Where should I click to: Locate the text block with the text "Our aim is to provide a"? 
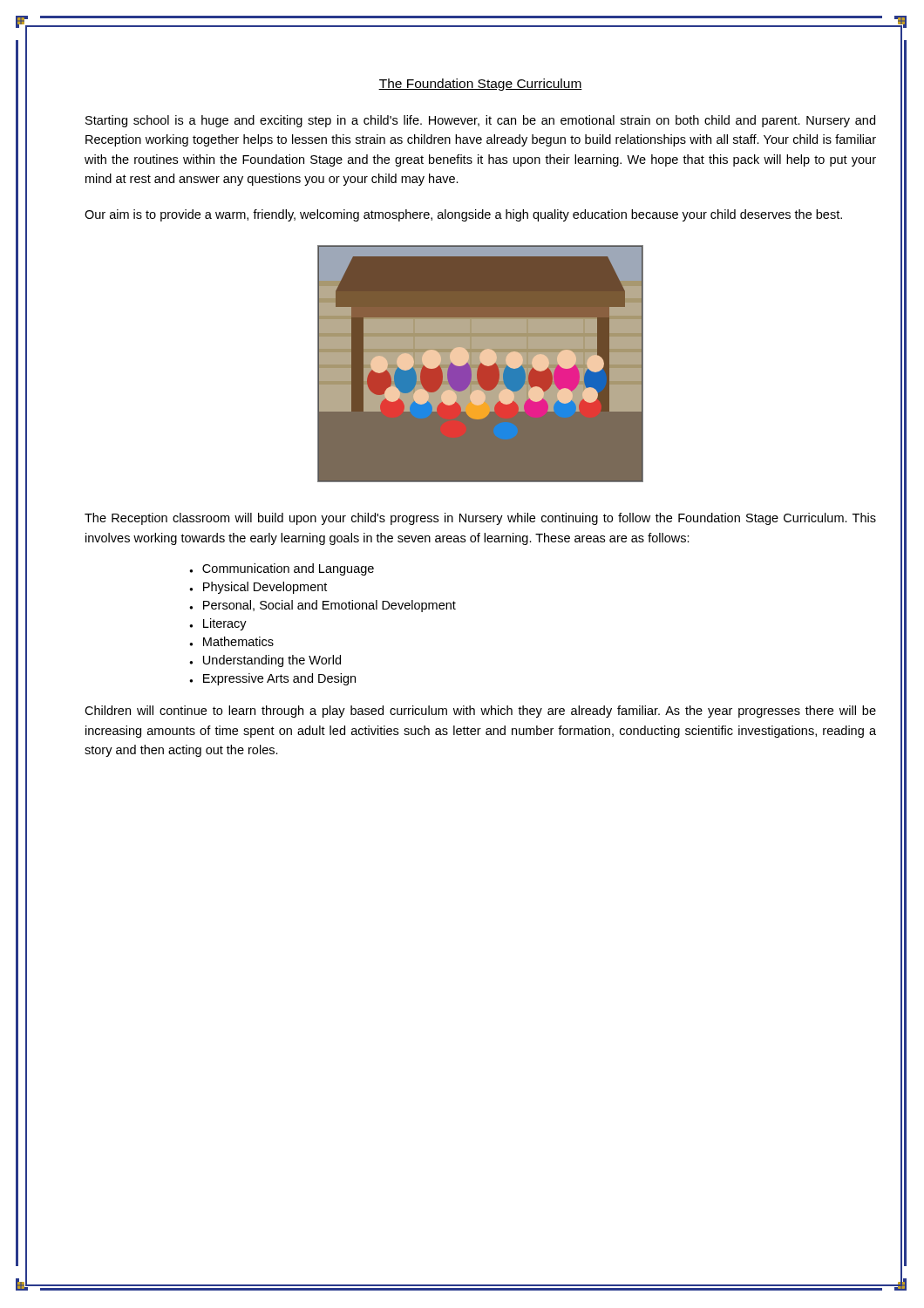[464, 214]
